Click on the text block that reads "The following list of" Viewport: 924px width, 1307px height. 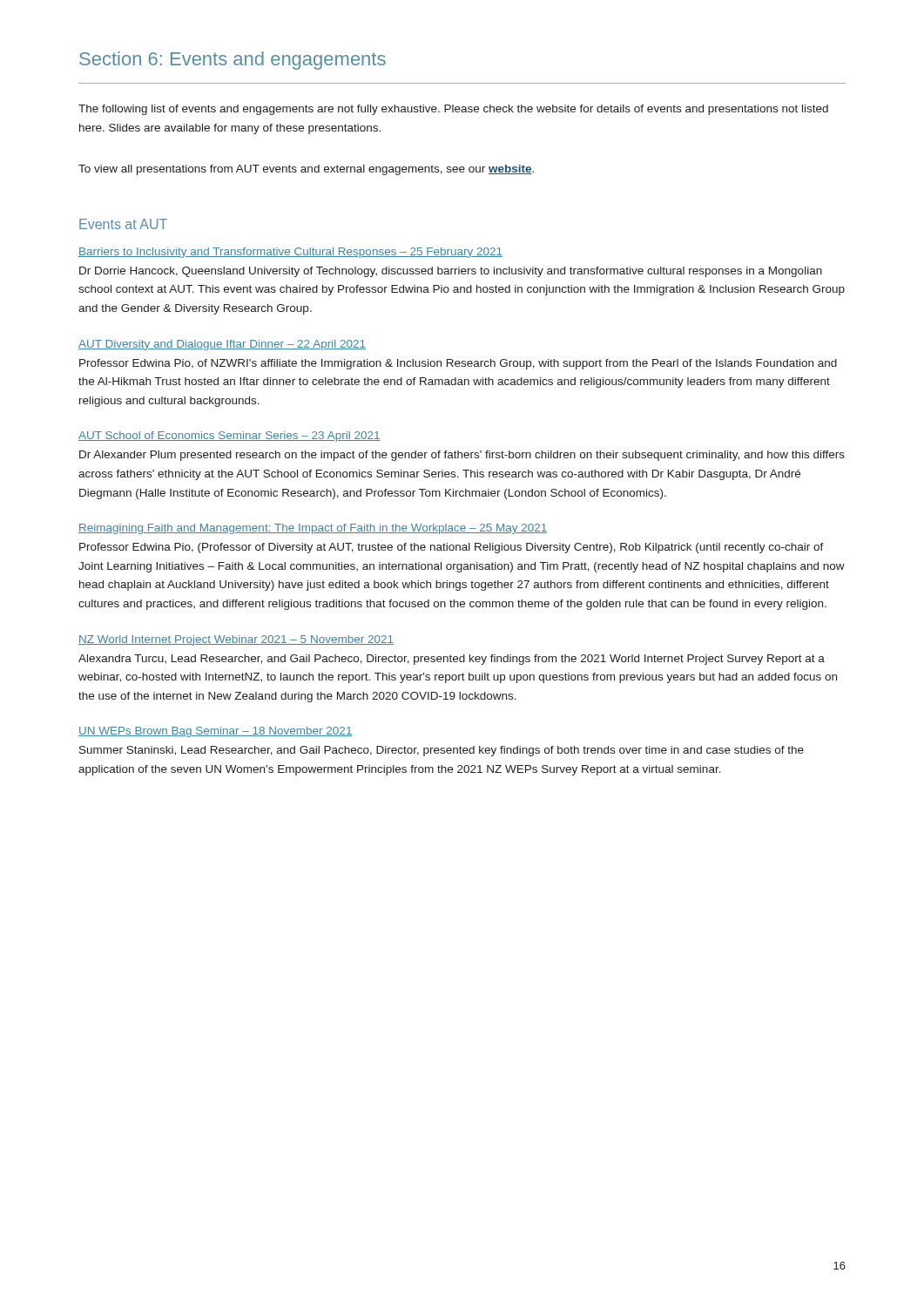tap(453, 118)
